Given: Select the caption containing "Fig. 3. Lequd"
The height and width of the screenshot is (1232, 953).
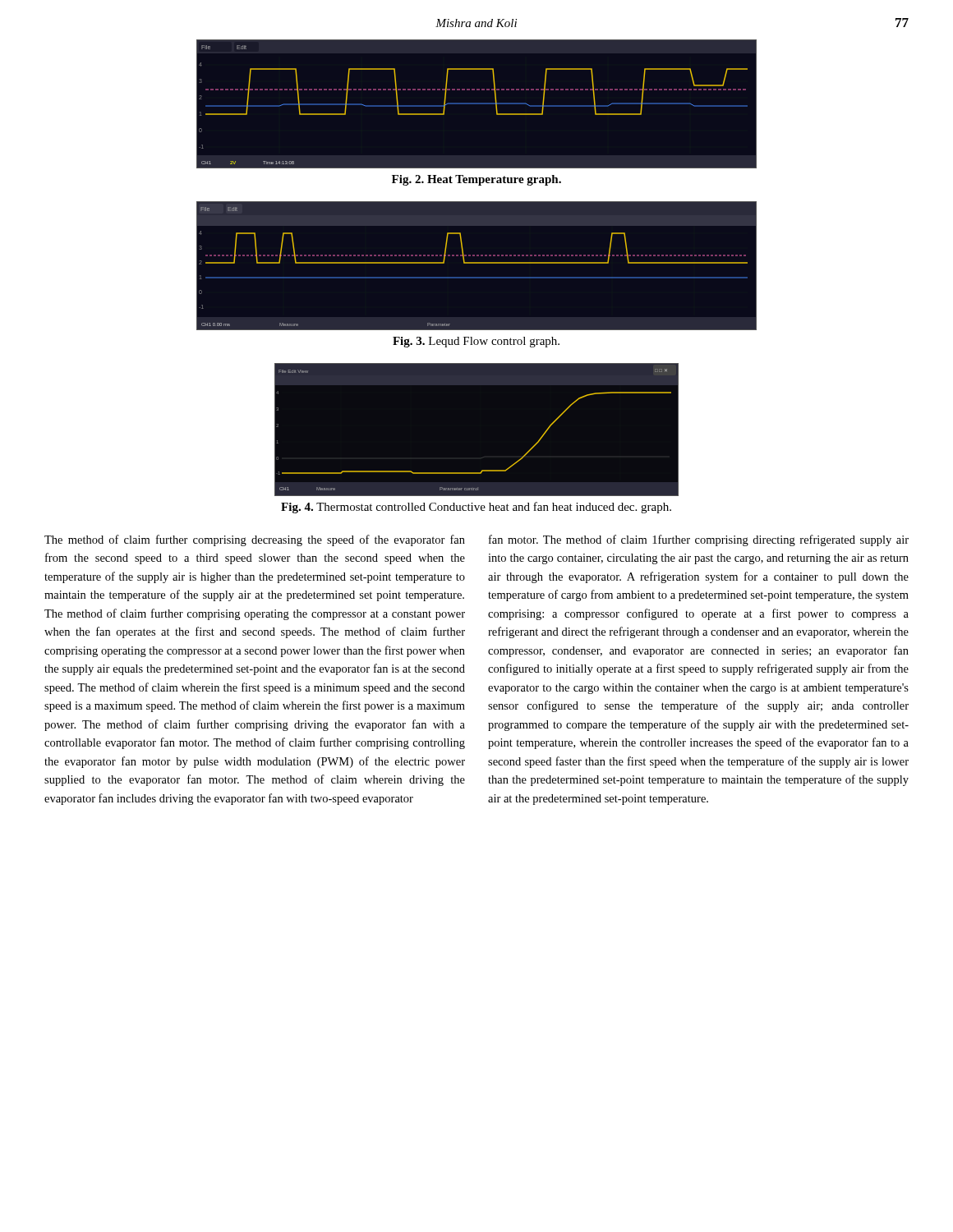Looking at the screenshot, I should (476, 341).
